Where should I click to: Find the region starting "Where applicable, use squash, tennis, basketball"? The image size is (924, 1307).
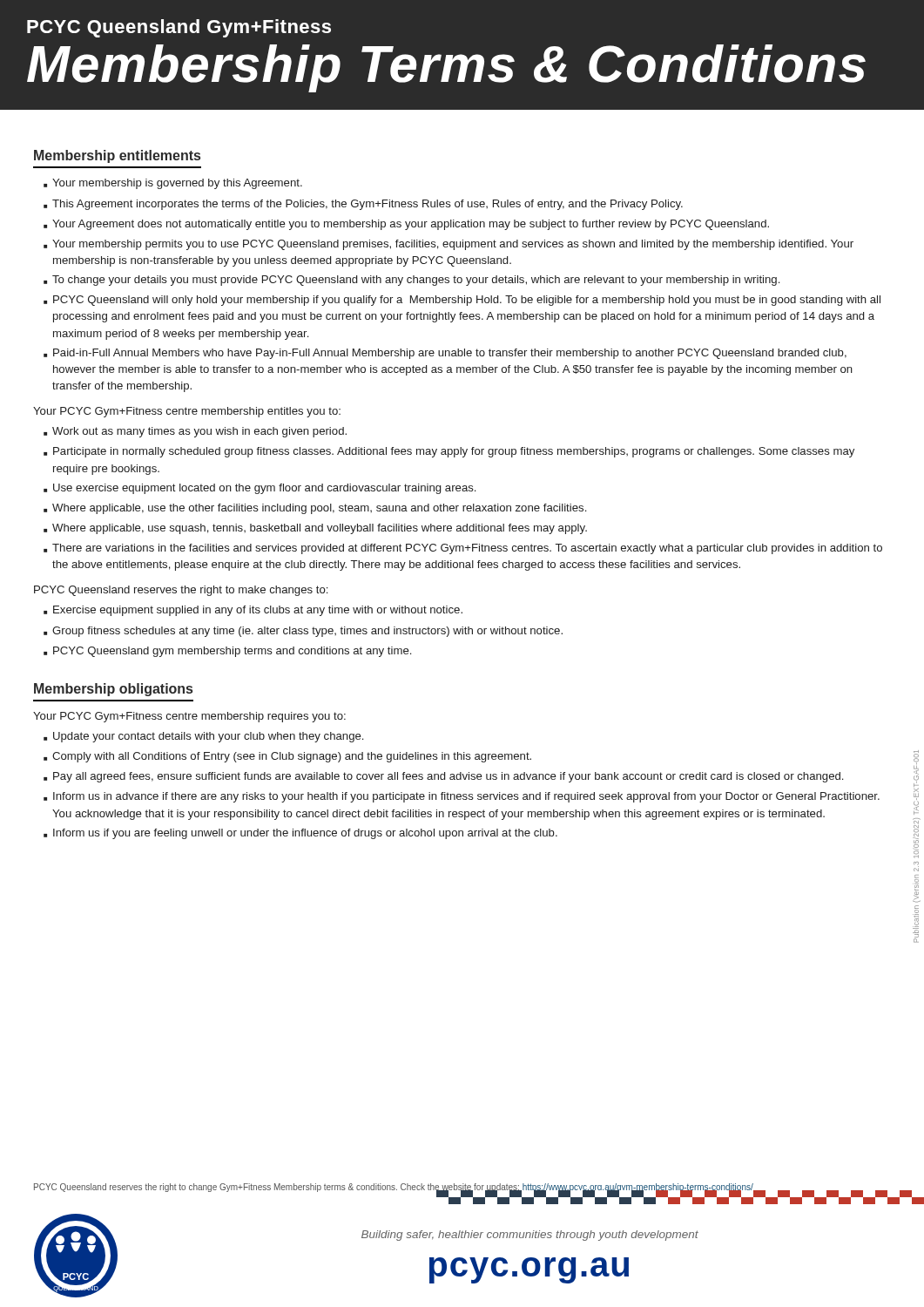(462, 528)
